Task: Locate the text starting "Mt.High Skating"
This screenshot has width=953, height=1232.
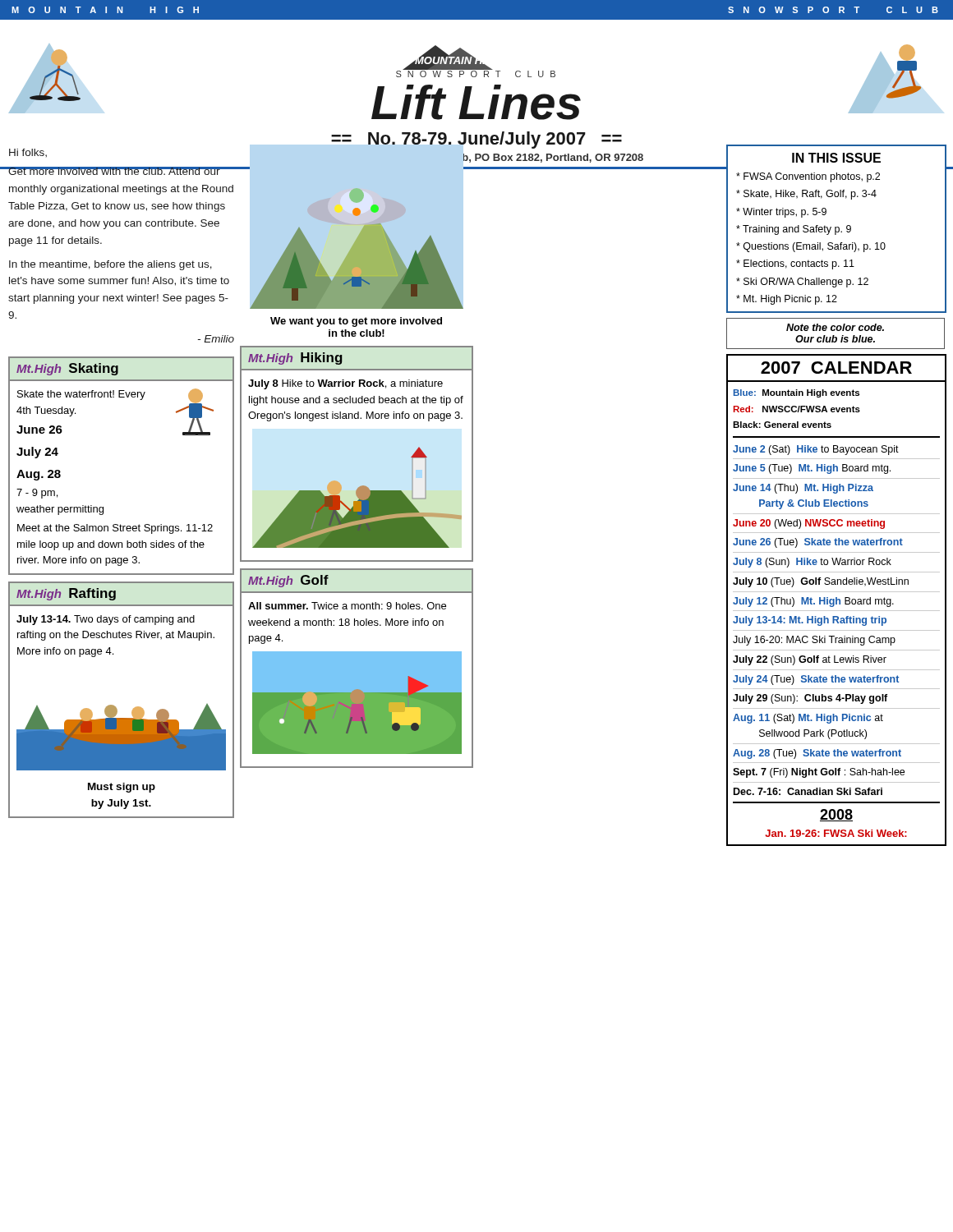Action: [x=121, y=369]
